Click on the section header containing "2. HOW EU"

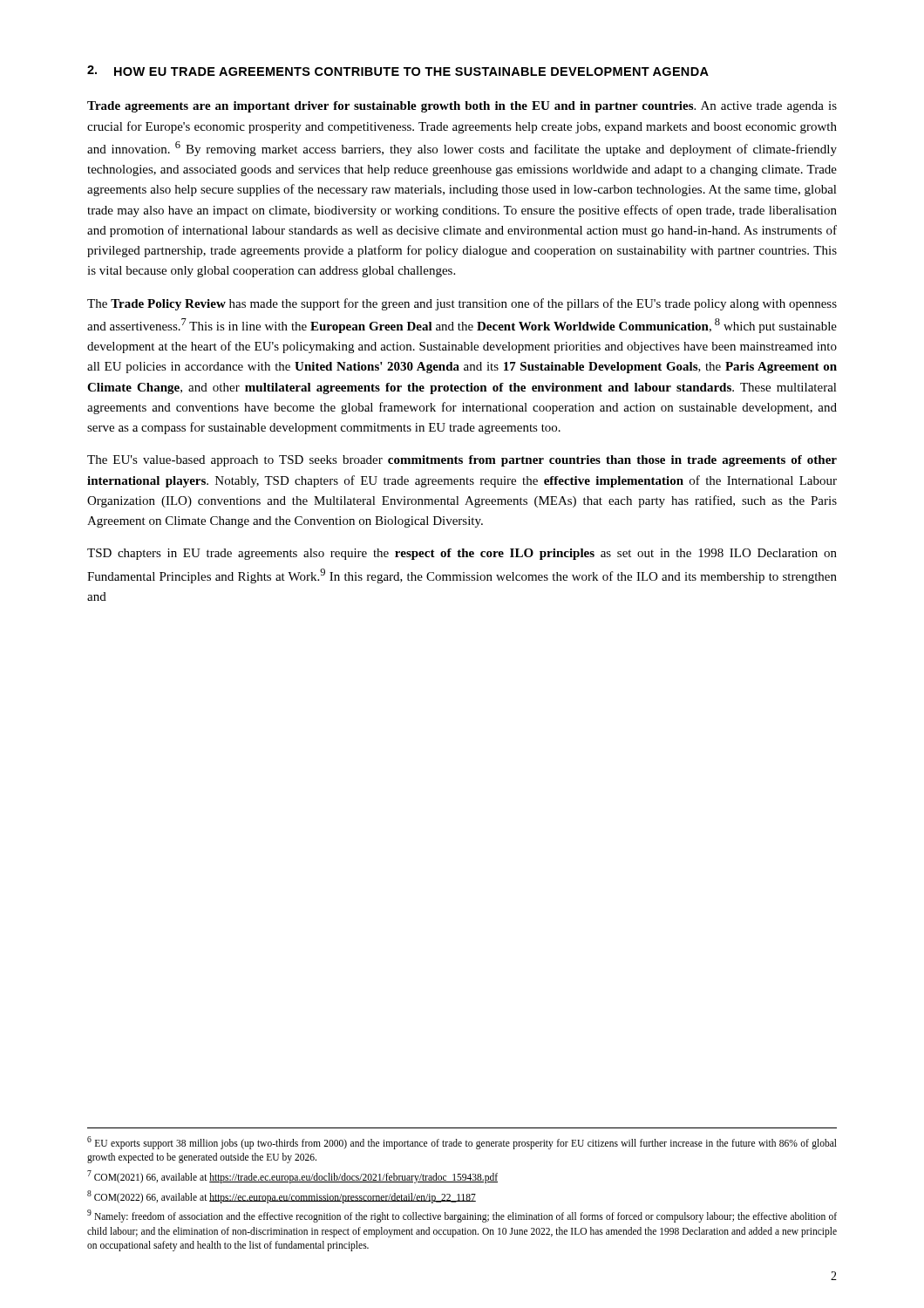[398, 72]
